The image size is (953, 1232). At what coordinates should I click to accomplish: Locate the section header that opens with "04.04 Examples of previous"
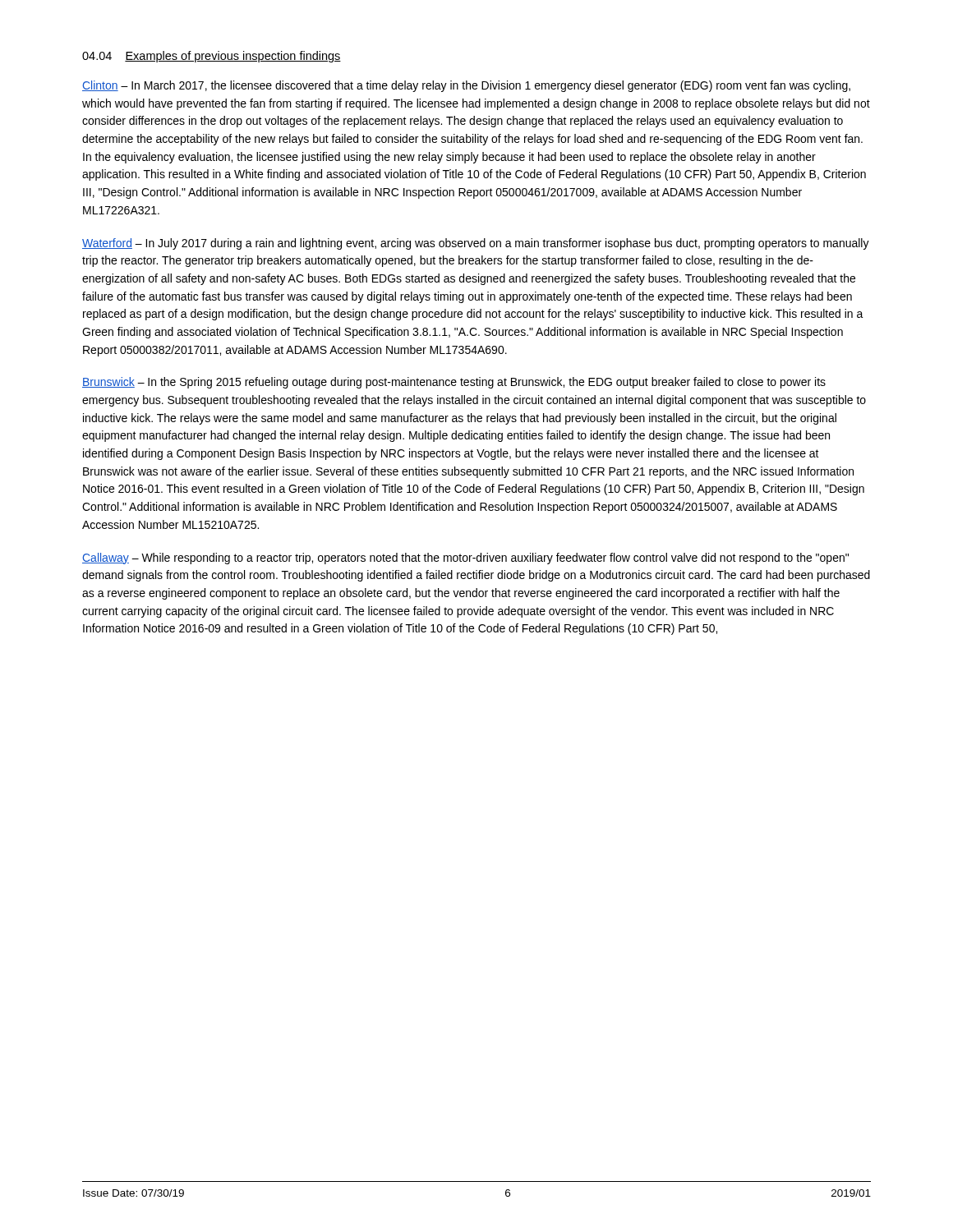tap(211, 56)
